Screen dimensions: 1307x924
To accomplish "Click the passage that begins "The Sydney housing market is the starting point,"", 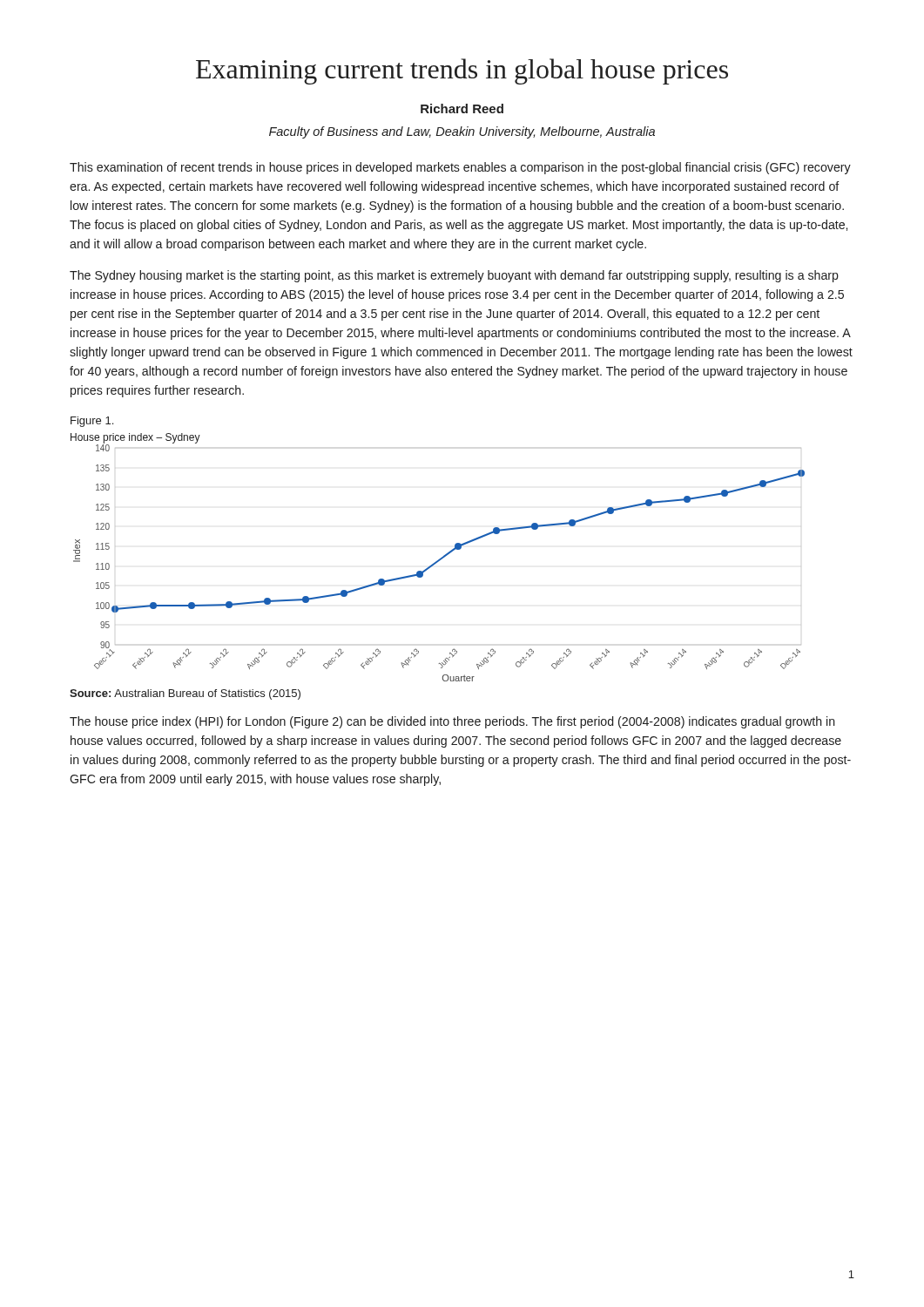I will click(461, 333).
